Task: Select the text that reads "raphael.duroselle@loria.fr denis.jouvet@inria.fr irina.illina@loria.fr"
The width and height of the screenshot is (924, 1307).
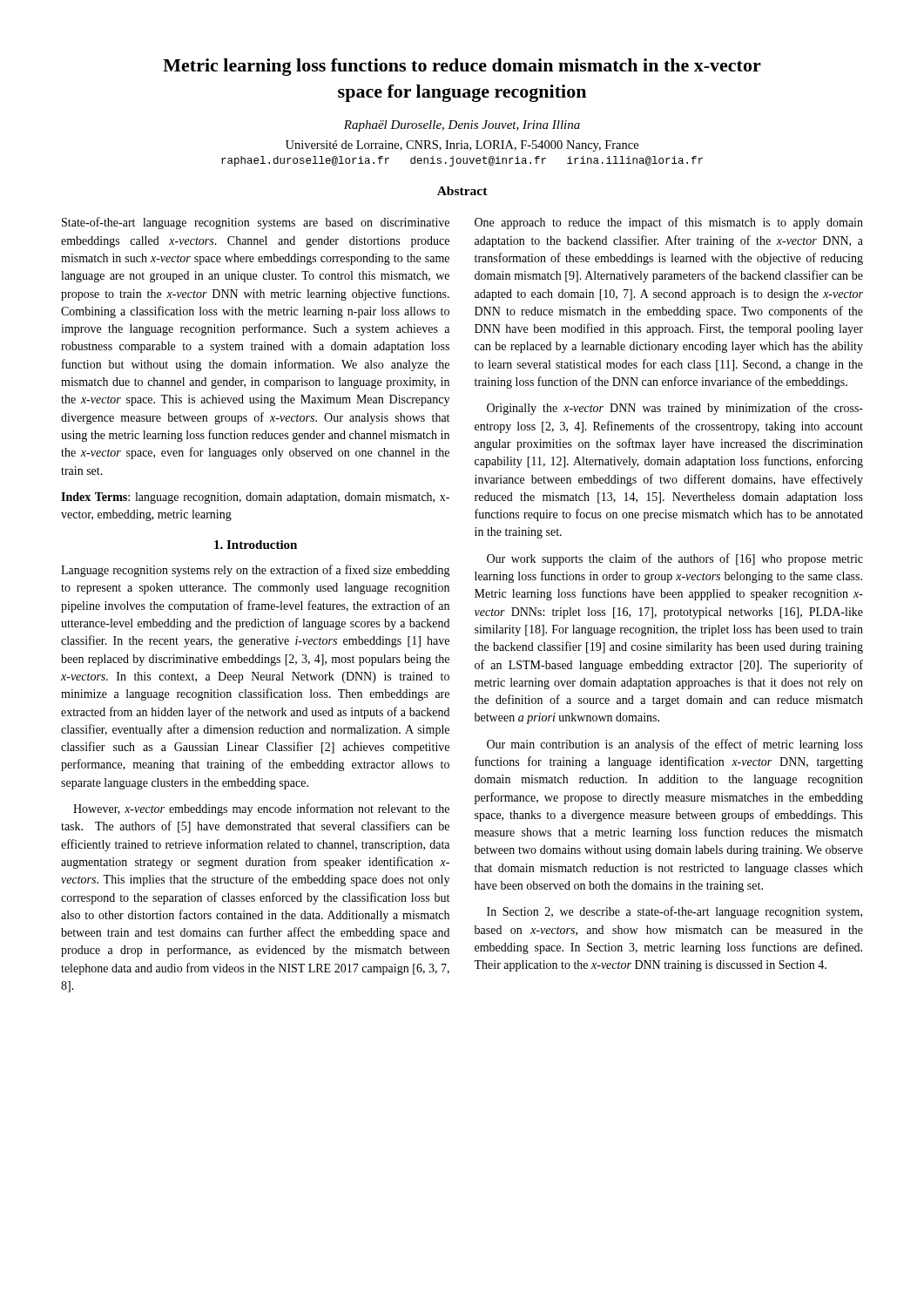Action: coord(462,161)
